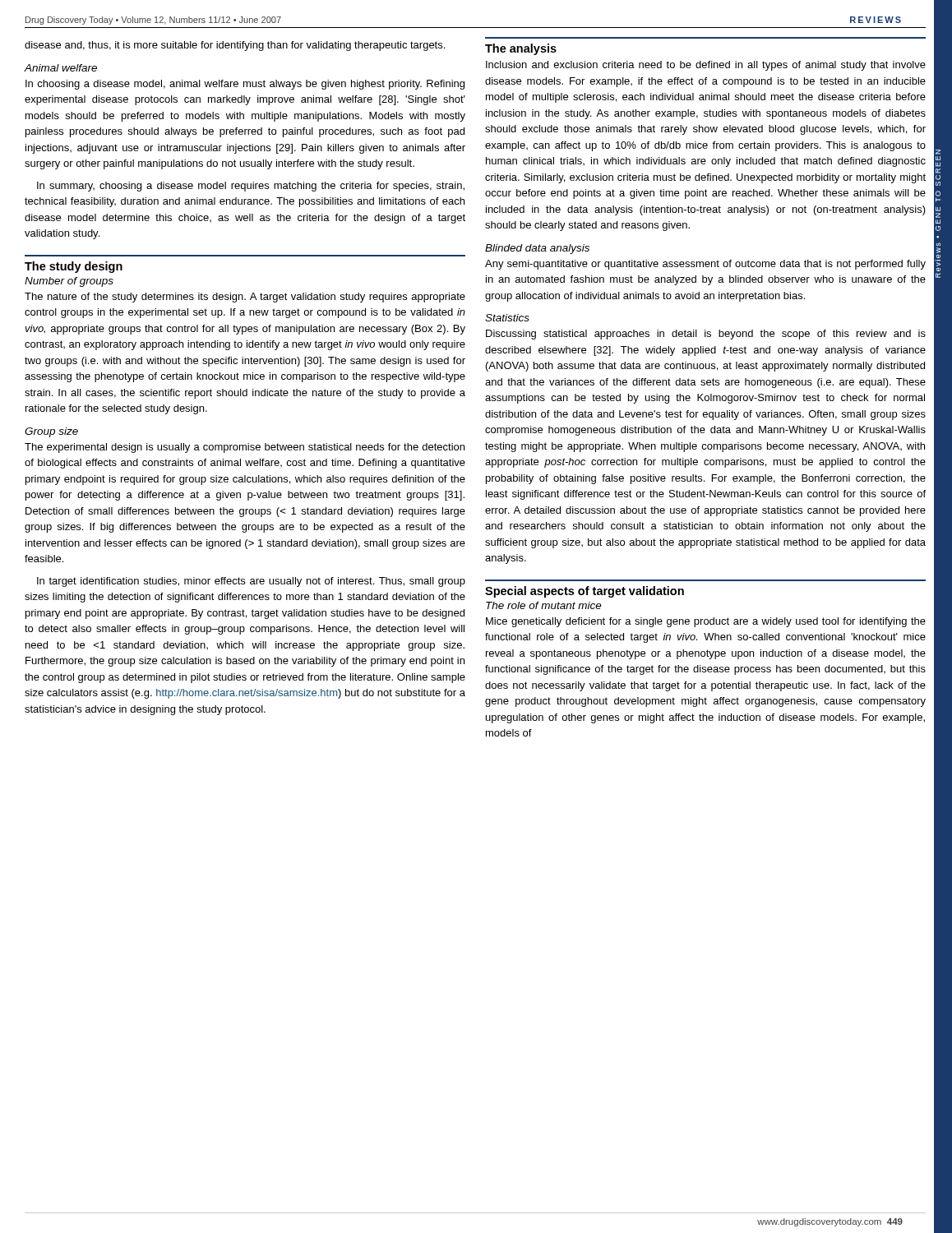The image size is (952, 1233).
Task: Point to the text starting "The study design"
Action: click(x=74, y=266)
